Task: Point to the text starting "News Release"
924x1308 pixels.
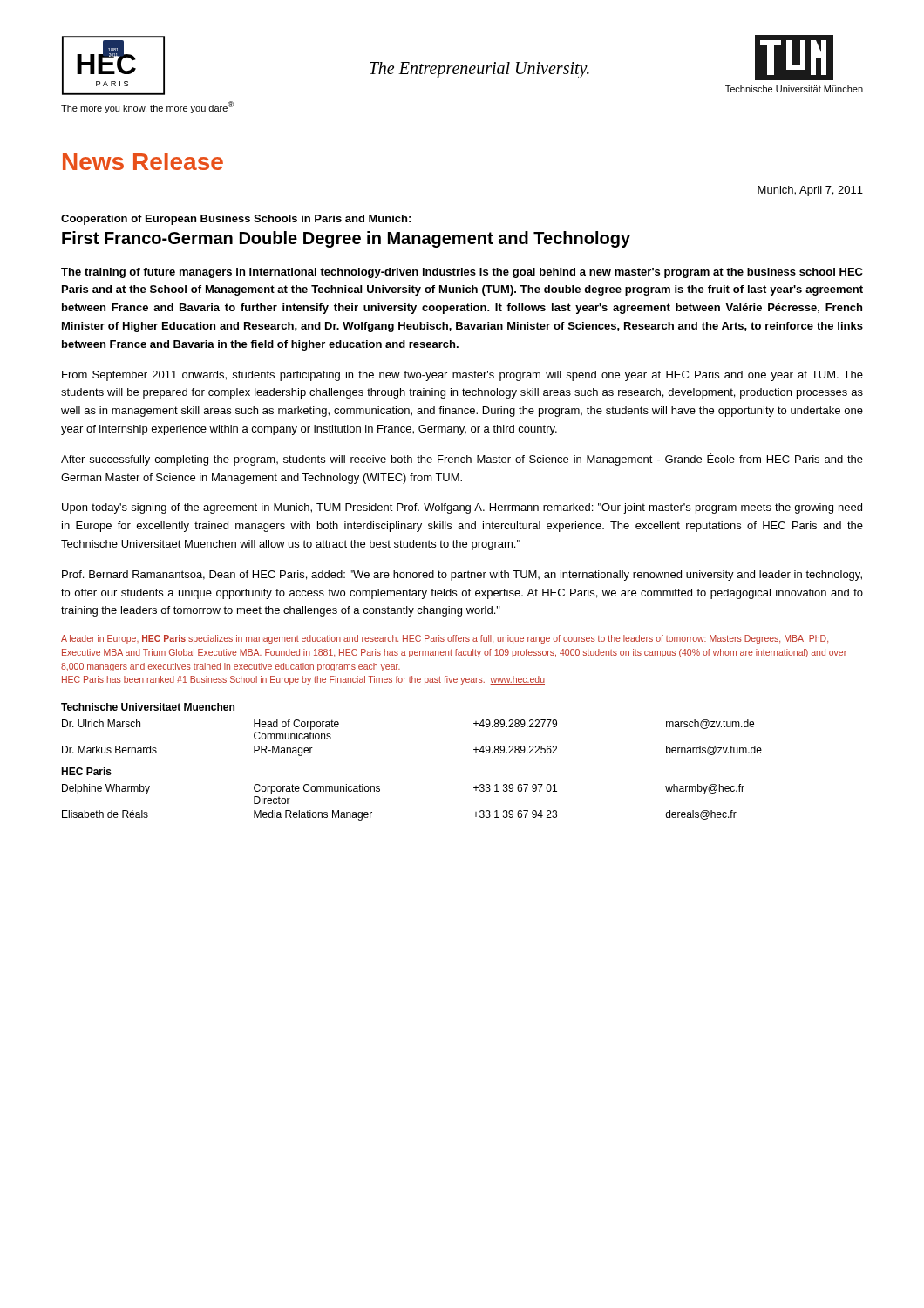Action: pyautogui.click(x=142, y=161)
